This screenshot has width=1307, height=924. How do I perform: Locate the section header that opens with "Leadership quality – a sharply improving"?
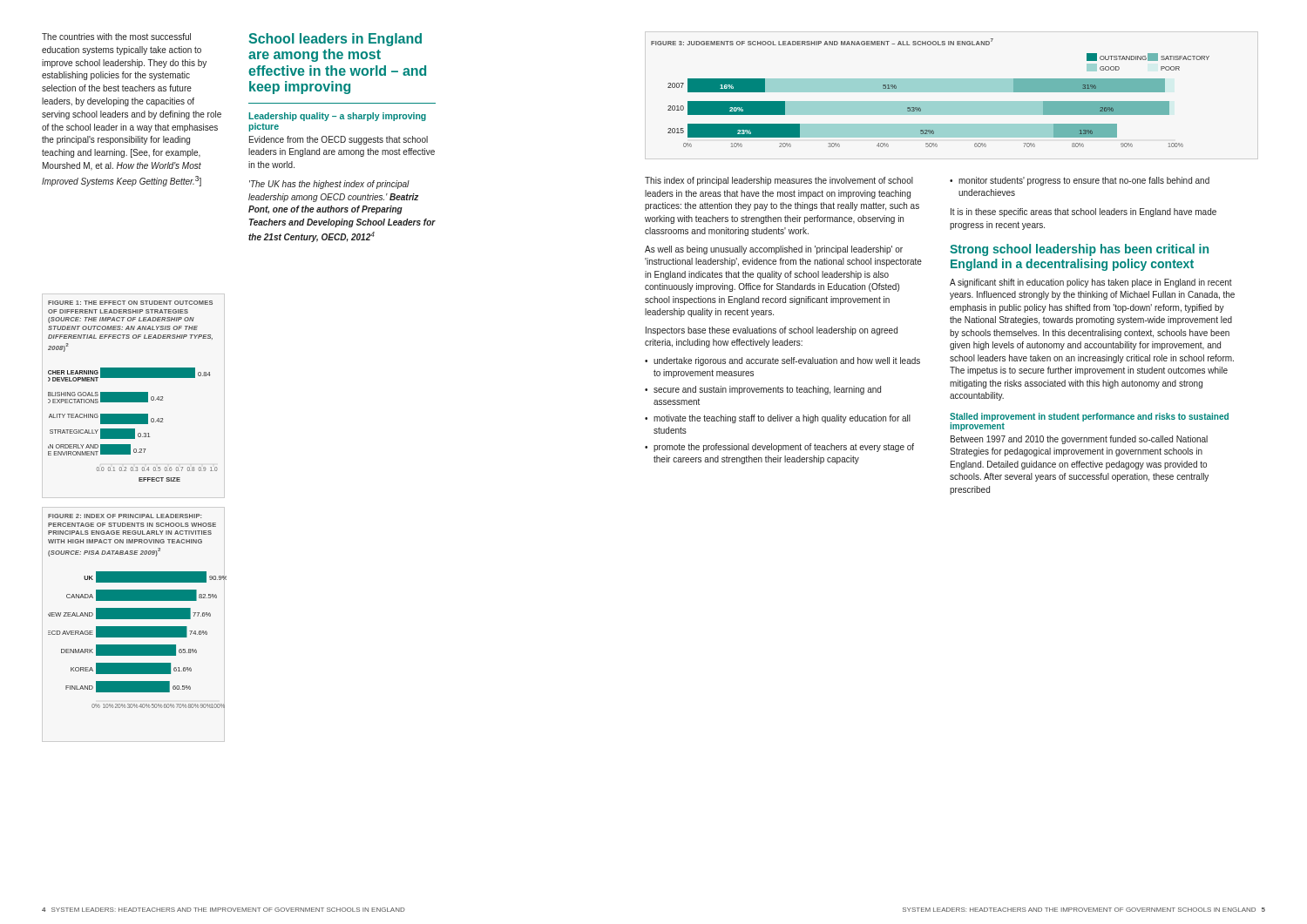[337, 121]
